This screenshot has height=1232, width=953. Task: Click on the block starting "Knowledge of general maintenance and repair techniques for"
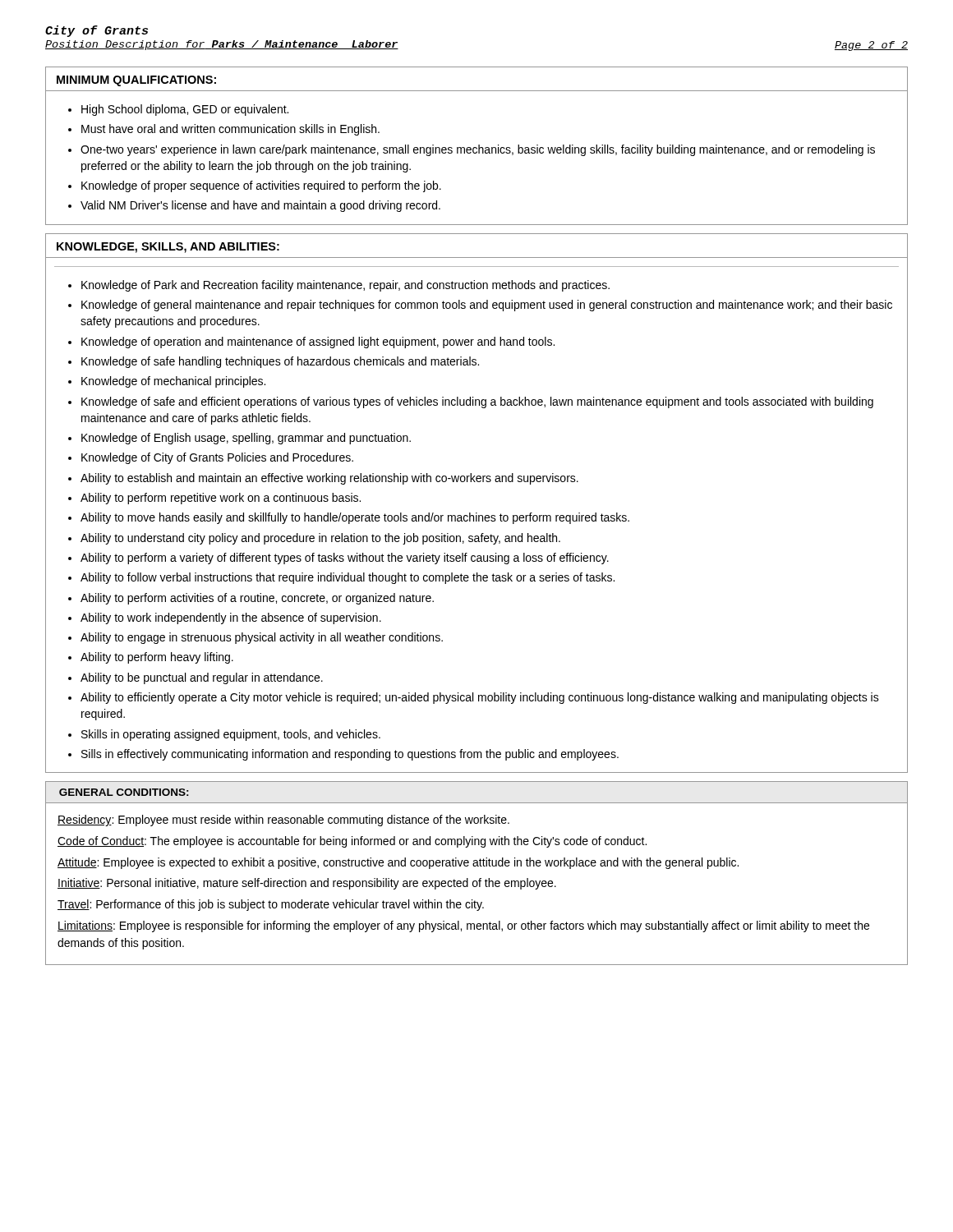point(487,313)
